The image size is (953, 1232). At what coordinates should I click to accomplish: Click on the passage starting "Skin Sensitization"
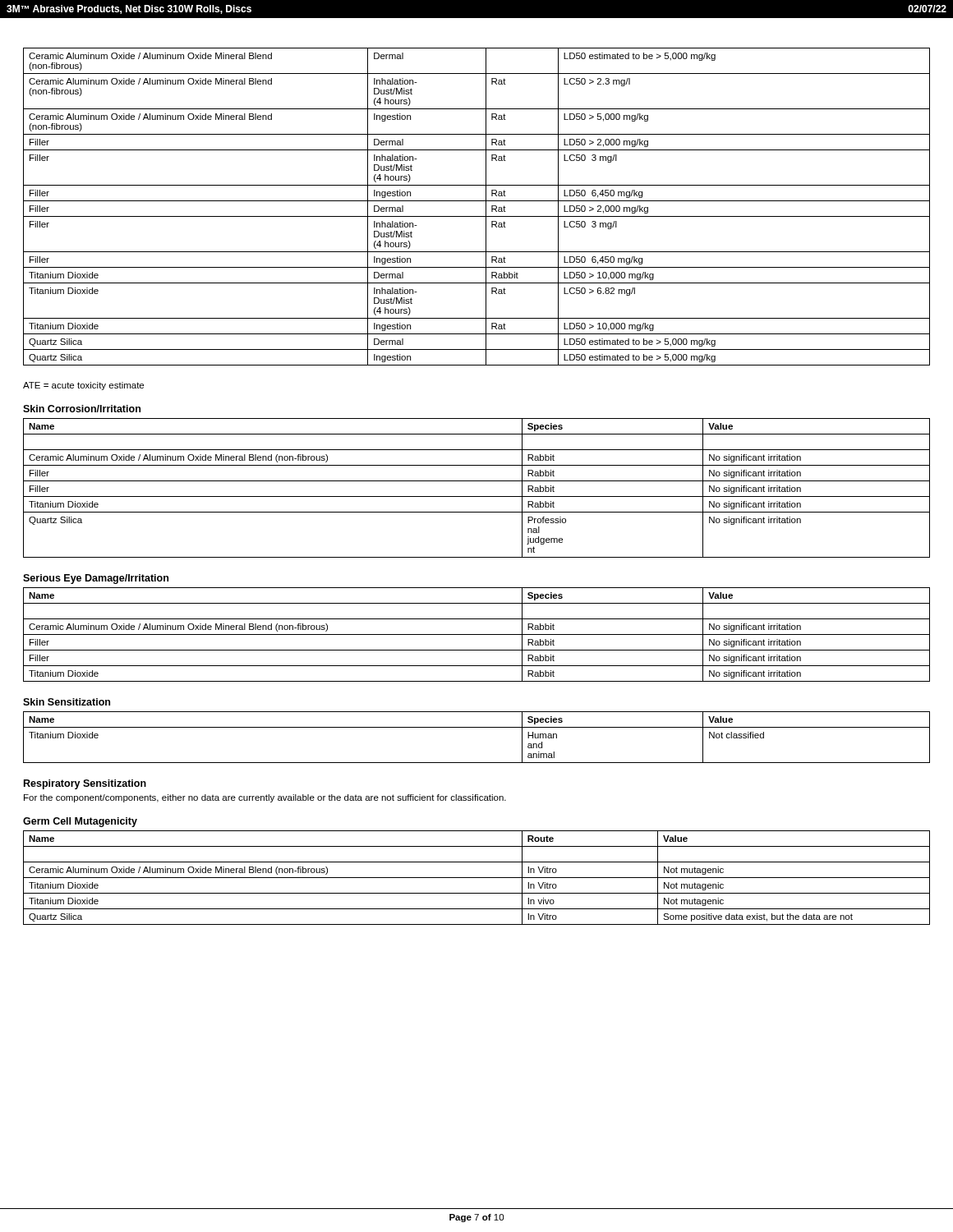(x=67, y=702)
